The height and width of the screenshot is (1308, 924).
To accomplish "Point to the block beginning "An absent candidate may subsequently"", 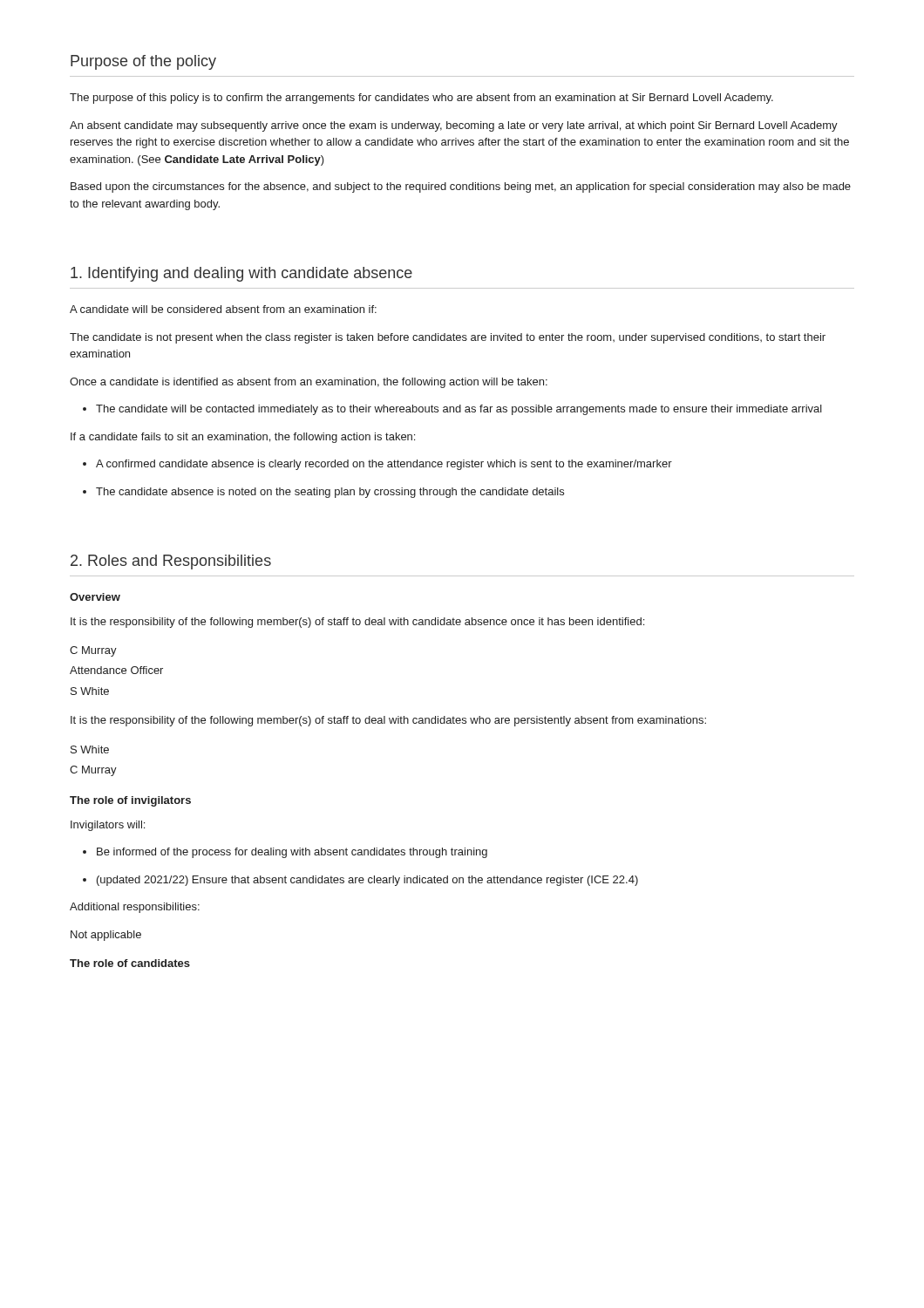I will coord(462,142).
